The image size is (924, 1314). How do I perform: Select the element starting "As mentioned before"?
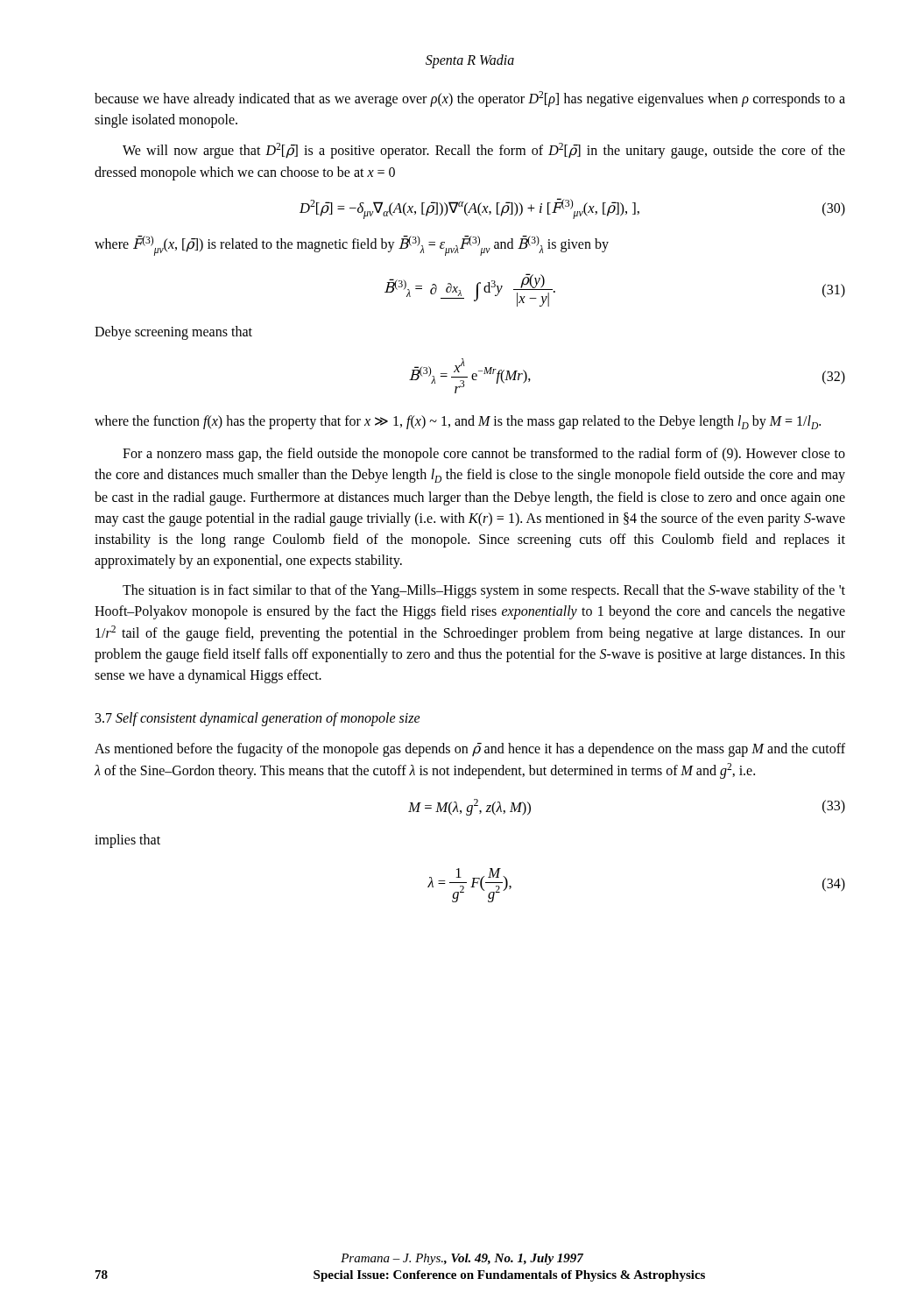(470, 760)
